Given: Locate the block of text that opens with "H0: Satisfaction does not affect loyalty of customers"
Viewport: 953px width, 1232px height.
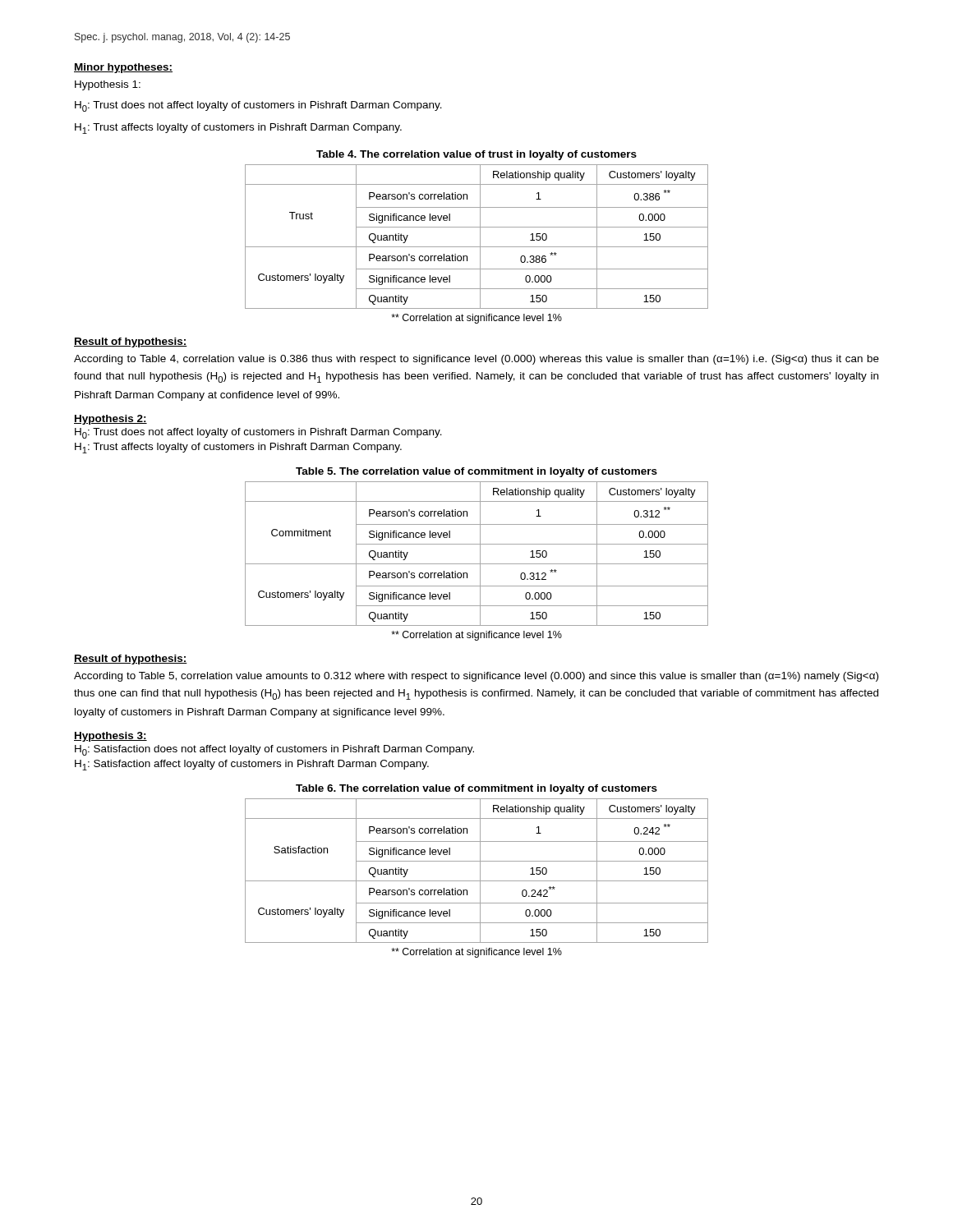Looking at the screenshot, I should coord(275,750).
